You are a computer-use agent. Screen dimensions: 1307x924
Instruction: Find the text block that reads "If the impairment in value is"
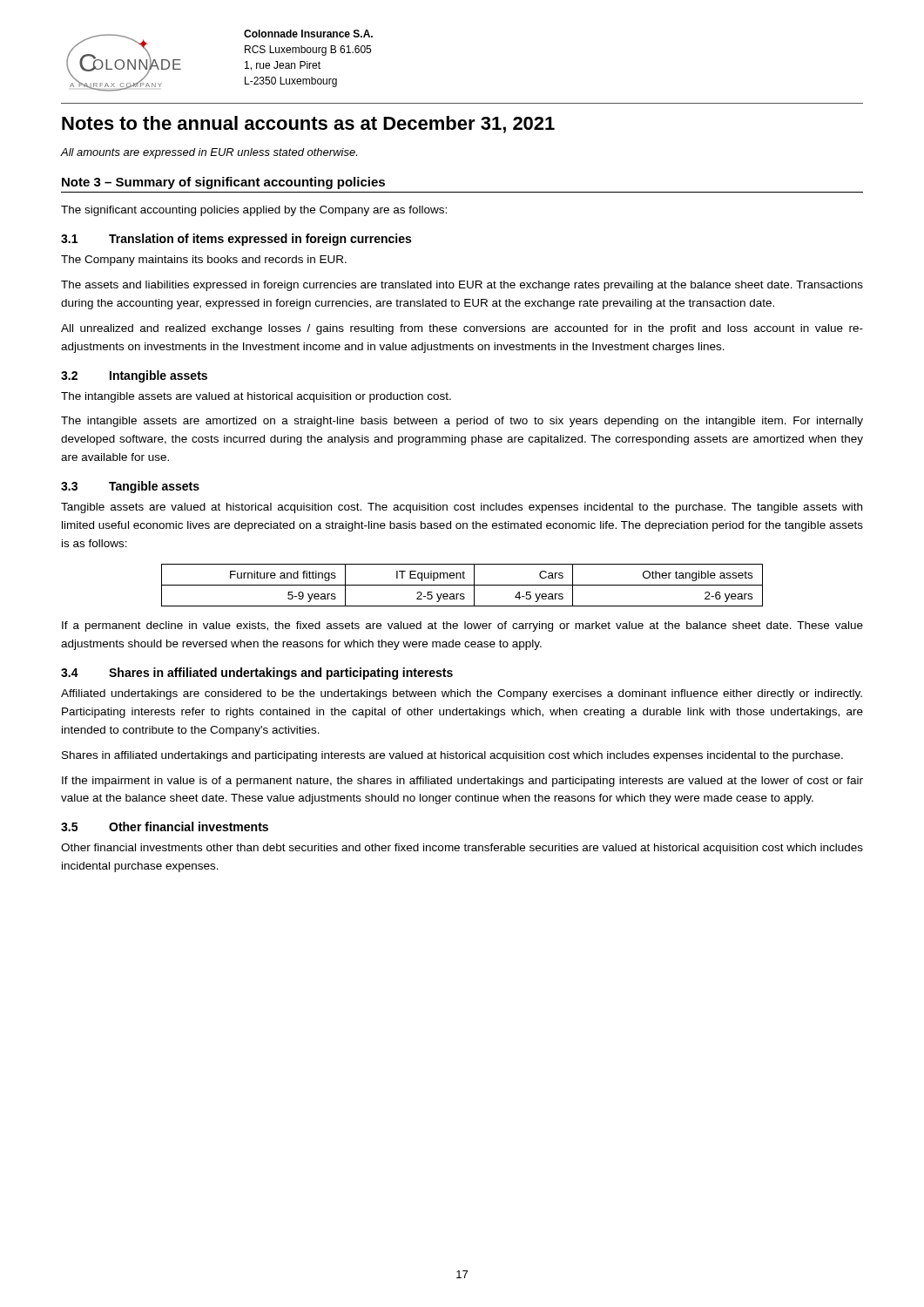click(x=462, y=789)
